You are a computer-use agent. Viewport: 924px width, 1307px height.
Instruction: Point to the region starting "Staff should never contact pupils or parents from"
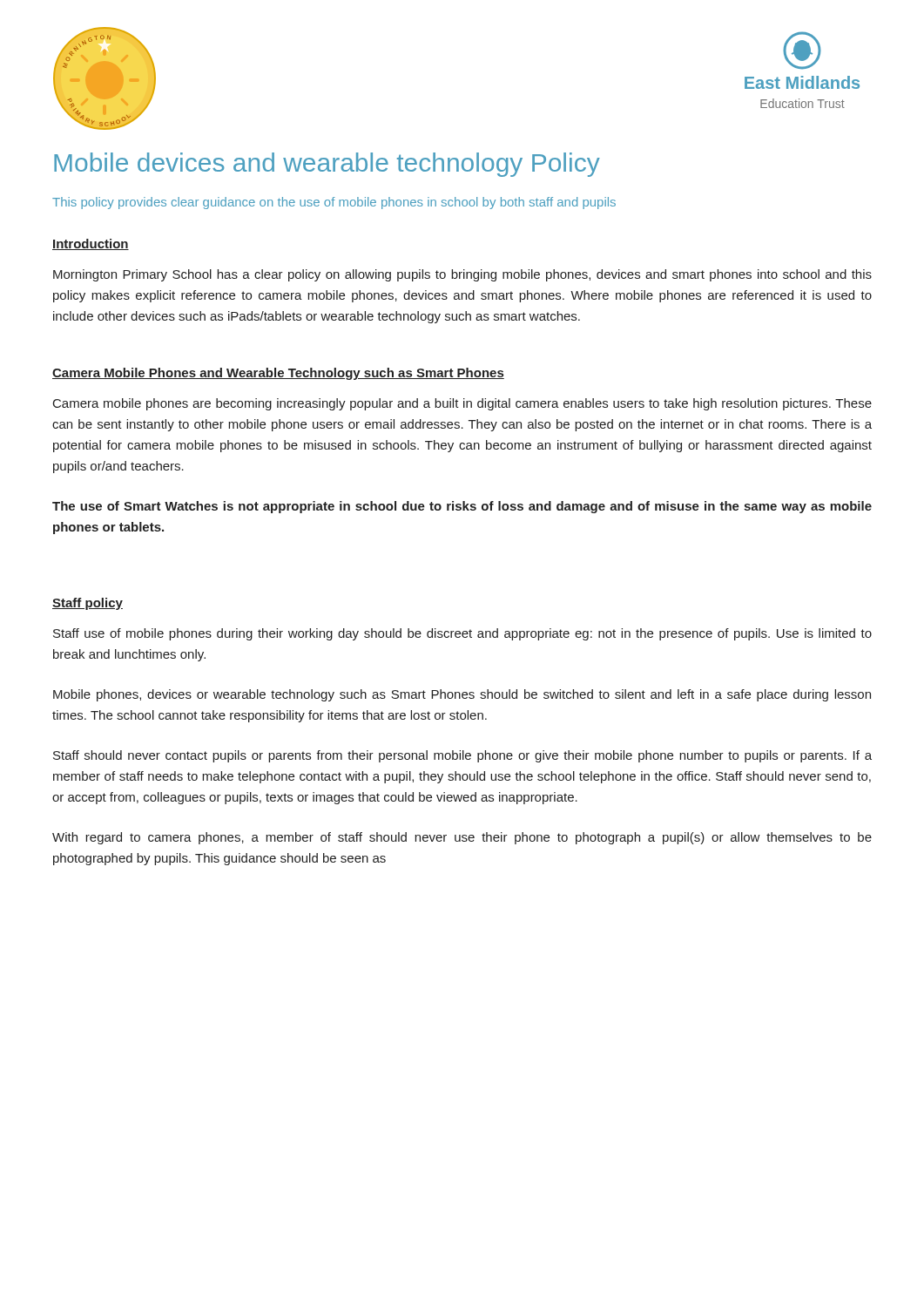[462, 776]
